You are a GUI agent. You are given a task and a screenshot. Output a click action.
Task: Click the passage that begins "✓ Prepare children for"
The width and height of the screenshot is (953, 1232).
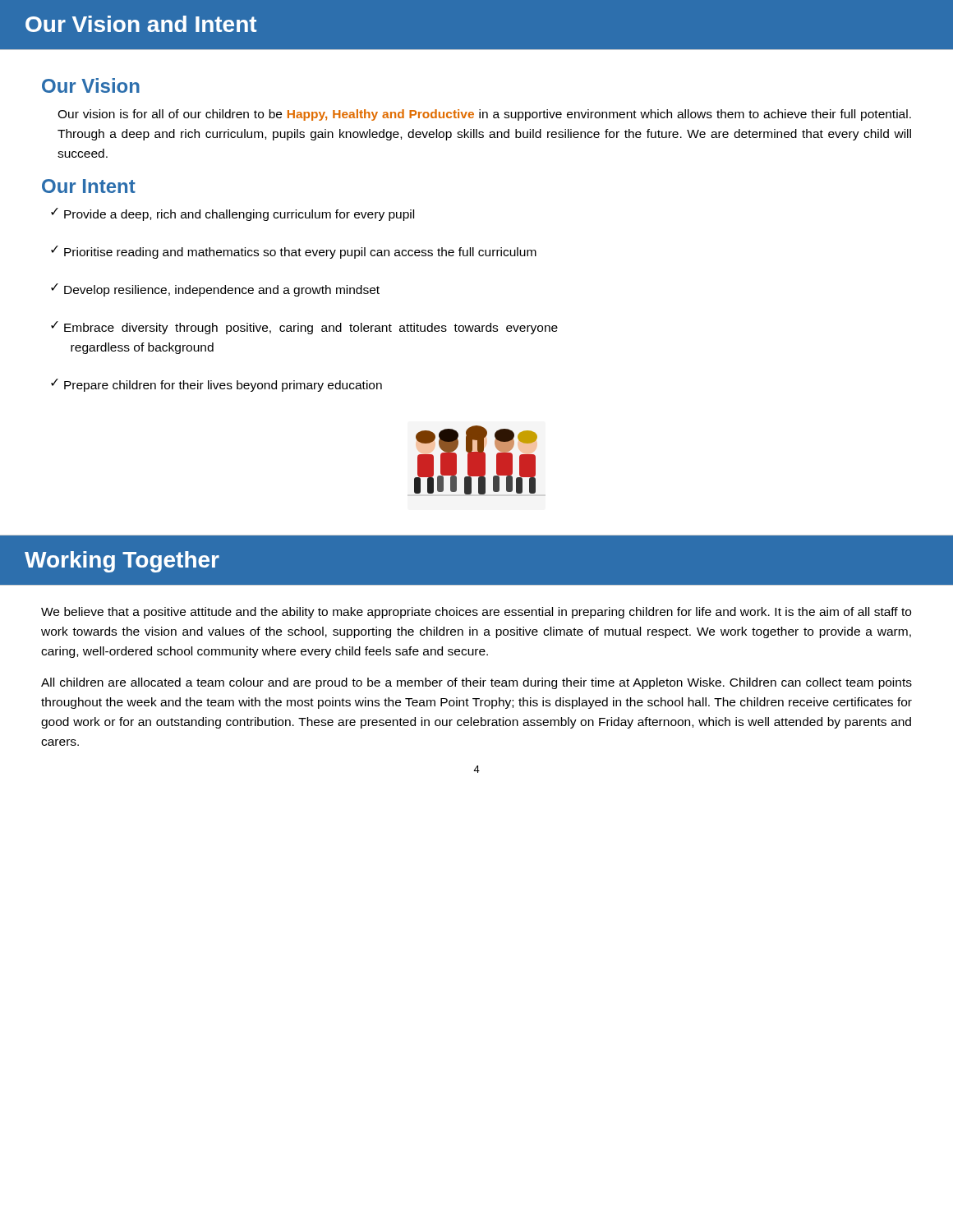[216, 385]
